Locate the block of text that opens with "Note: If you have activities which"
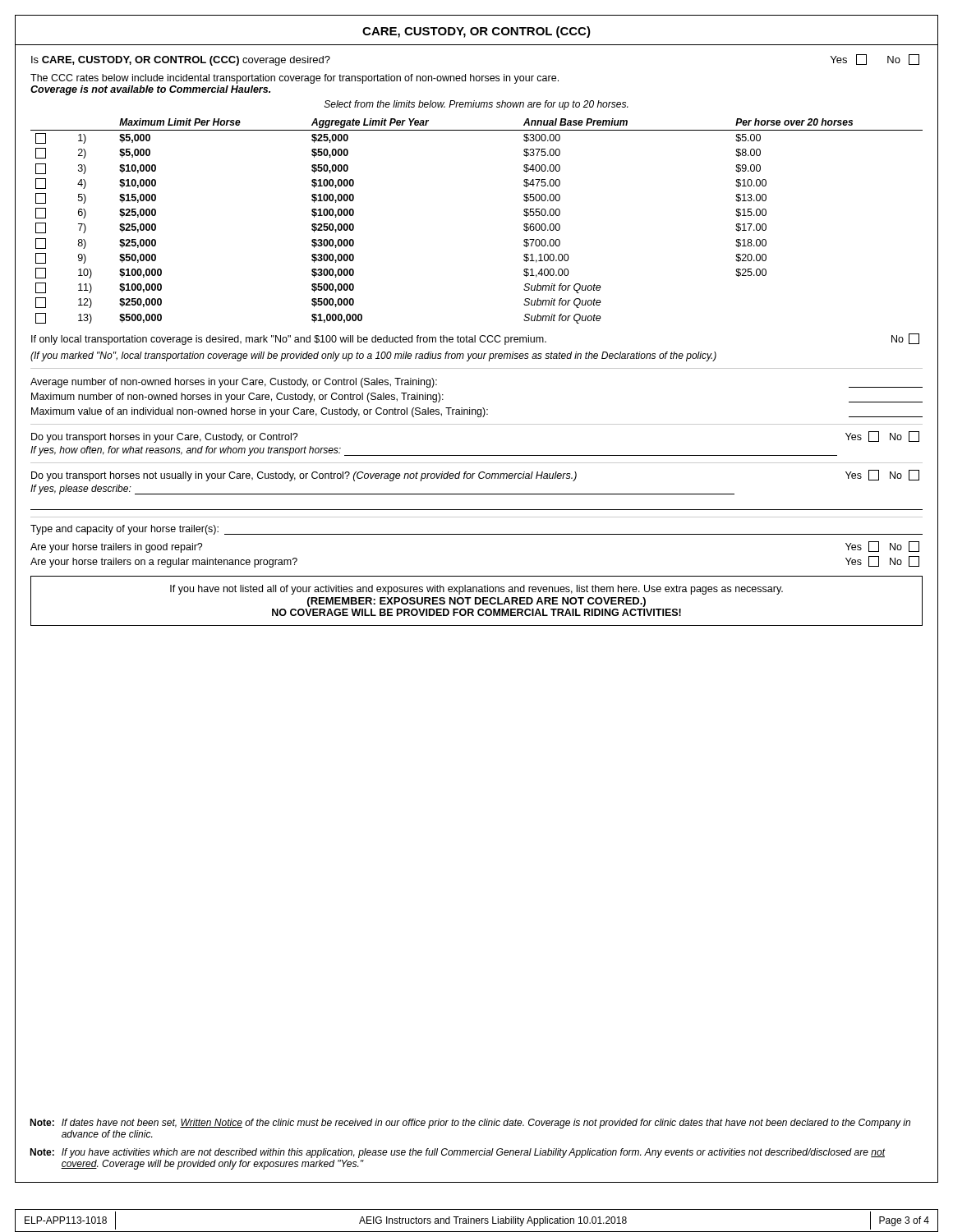953x1232 pixels. point(476,1158)
